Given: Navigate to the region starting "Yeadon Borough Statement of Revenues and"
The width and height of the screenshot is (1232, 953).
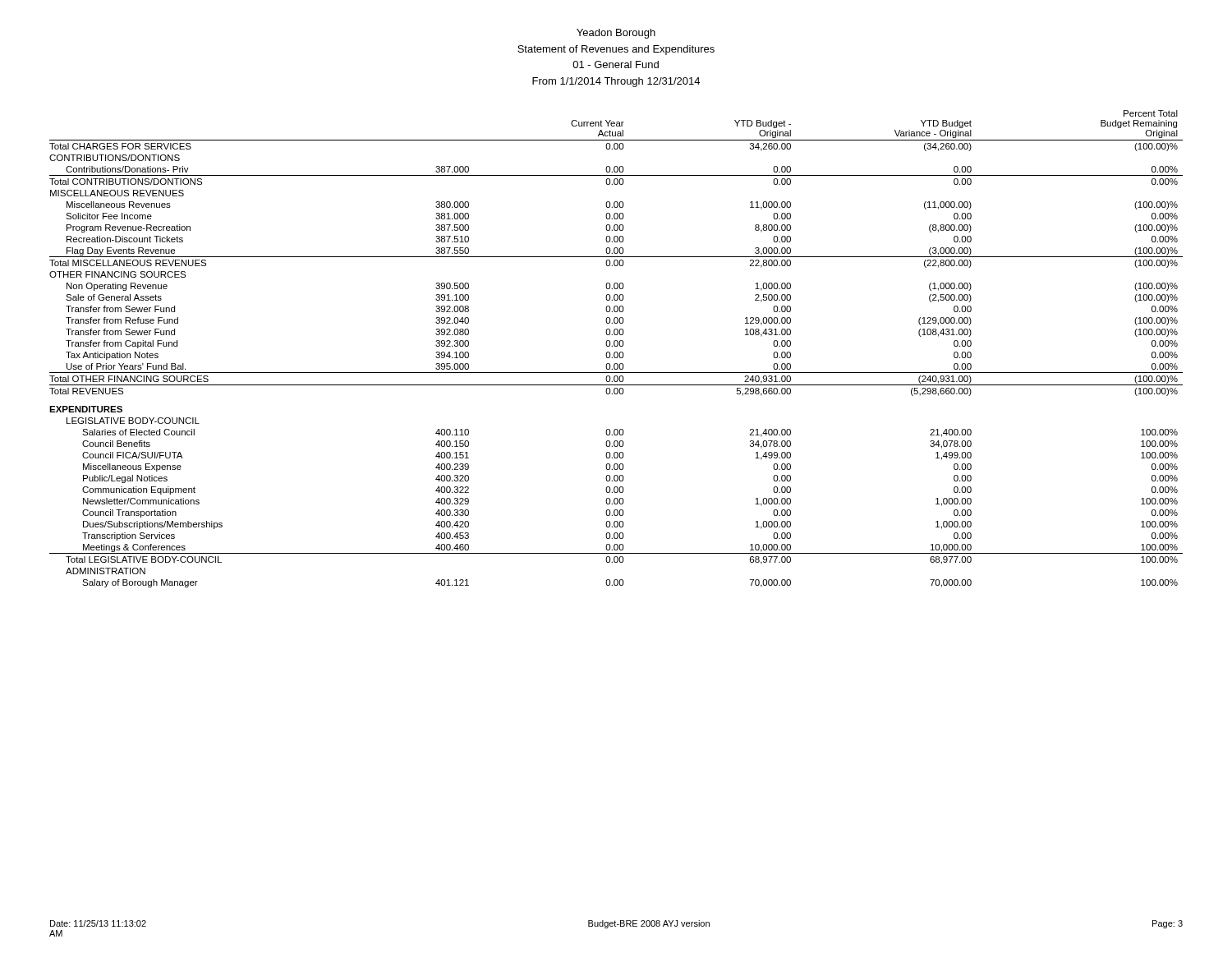Looking at the screenshot, I should (x=616, y=57).
